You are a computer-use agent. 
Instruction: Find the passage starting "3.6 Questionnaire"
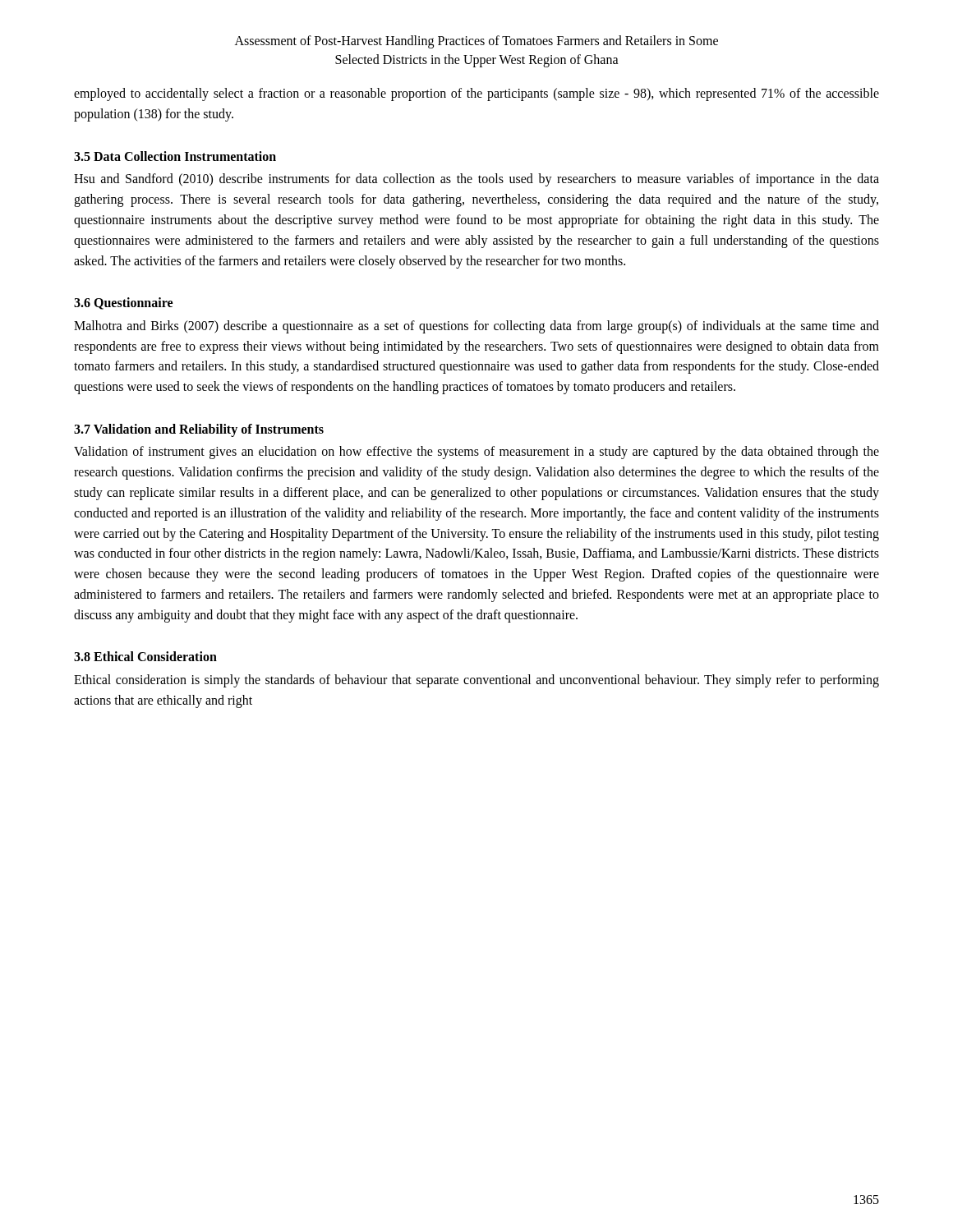[x=124, y=303]
